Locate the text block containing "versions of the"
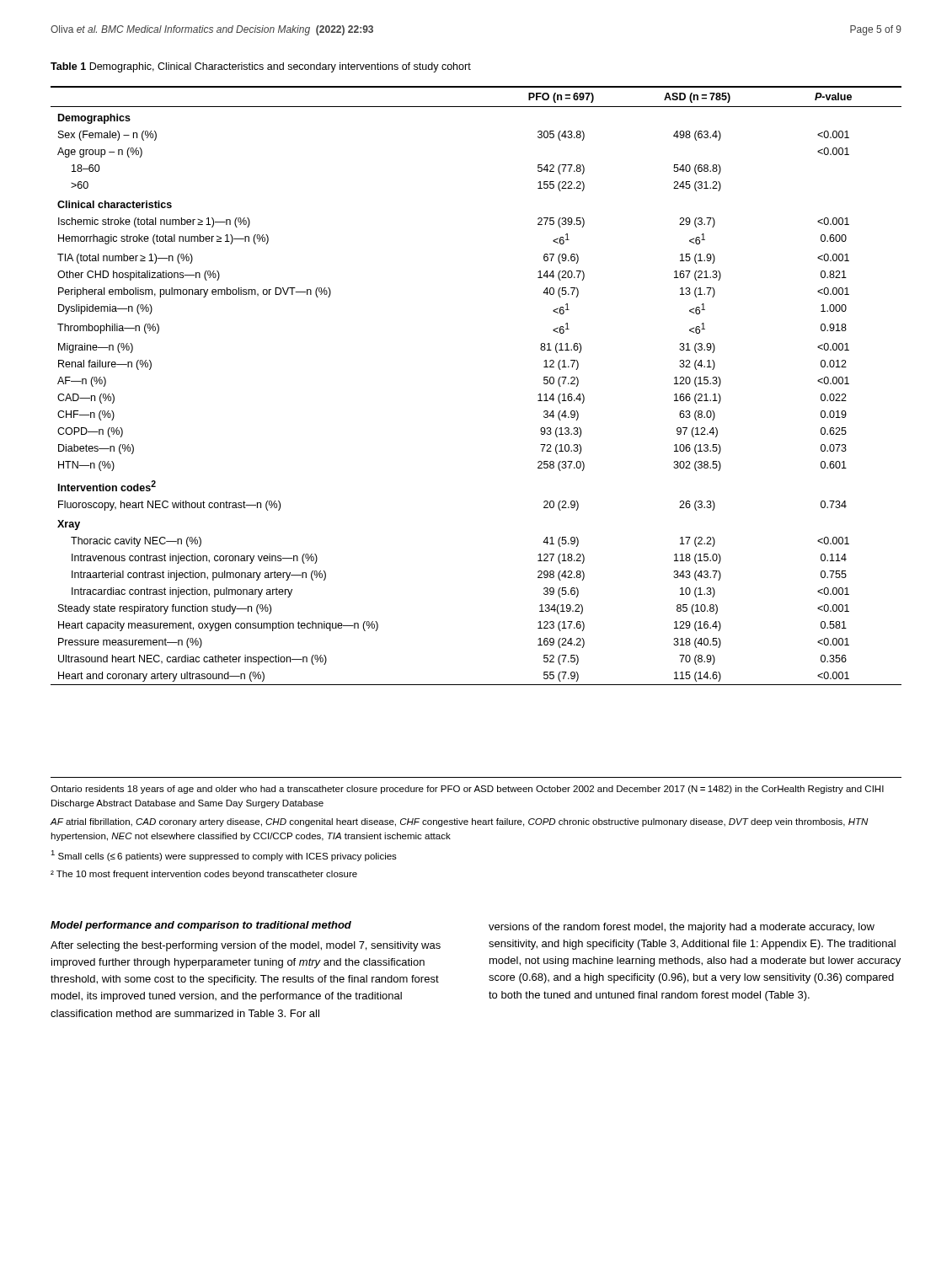 click(x=695, y=960)
